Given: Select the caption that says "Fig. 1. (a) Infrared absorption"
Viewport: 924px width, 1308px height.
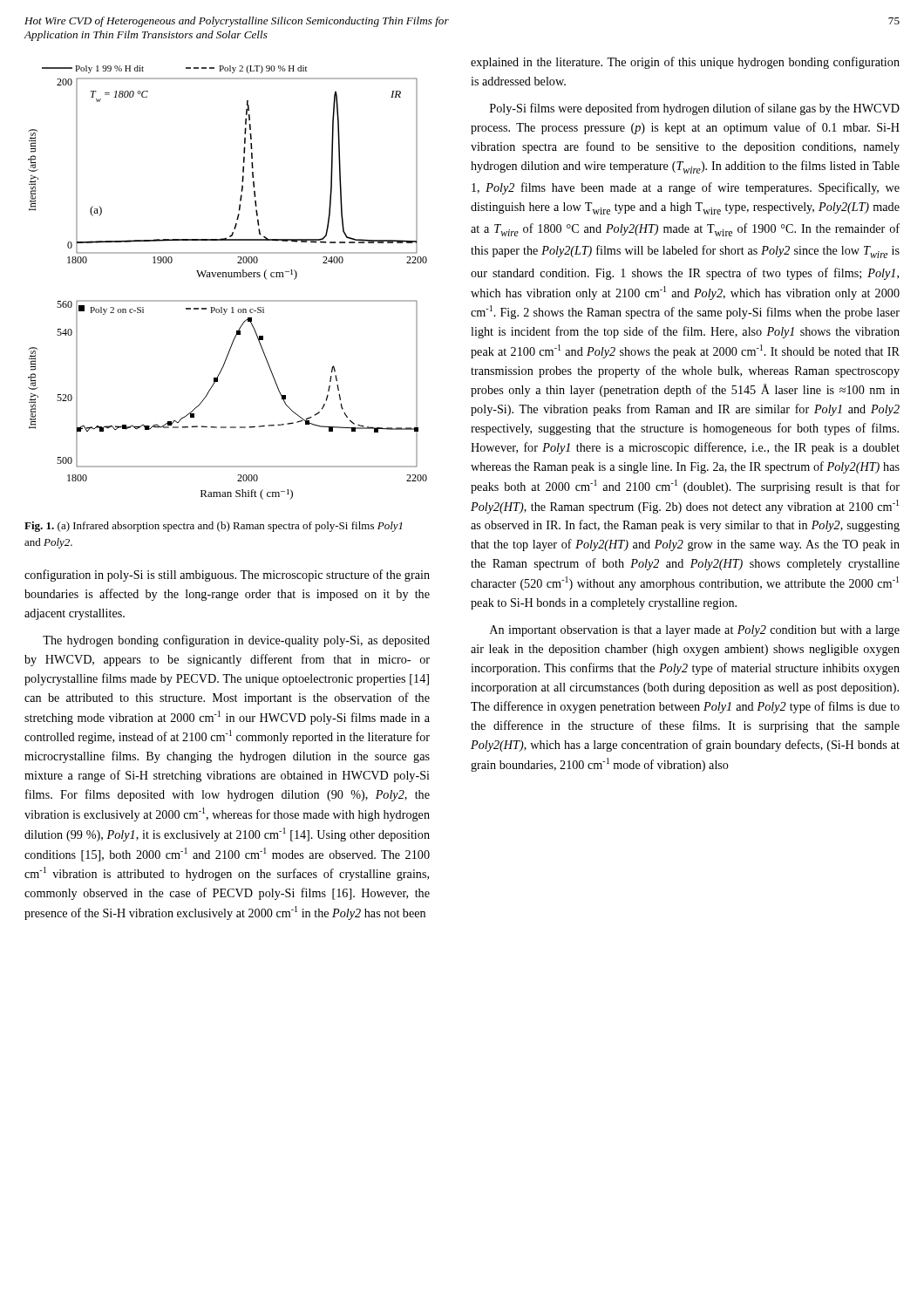Looking at the screenshot, I should 214,534.
